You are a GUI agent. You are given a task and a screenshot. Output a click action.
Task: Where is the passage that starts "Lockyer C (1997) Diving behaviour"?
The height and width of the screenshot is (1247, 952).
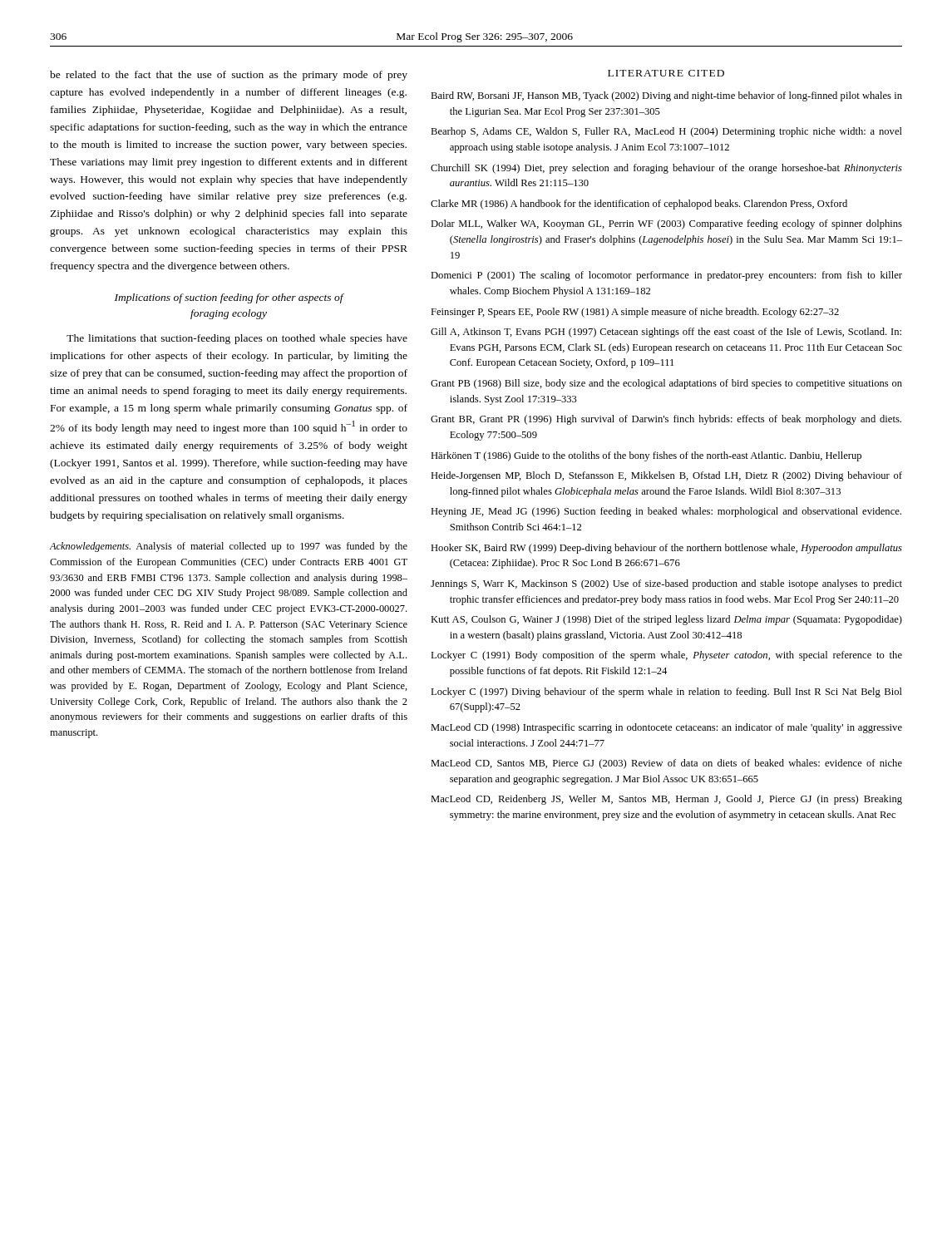coord(666,699)
